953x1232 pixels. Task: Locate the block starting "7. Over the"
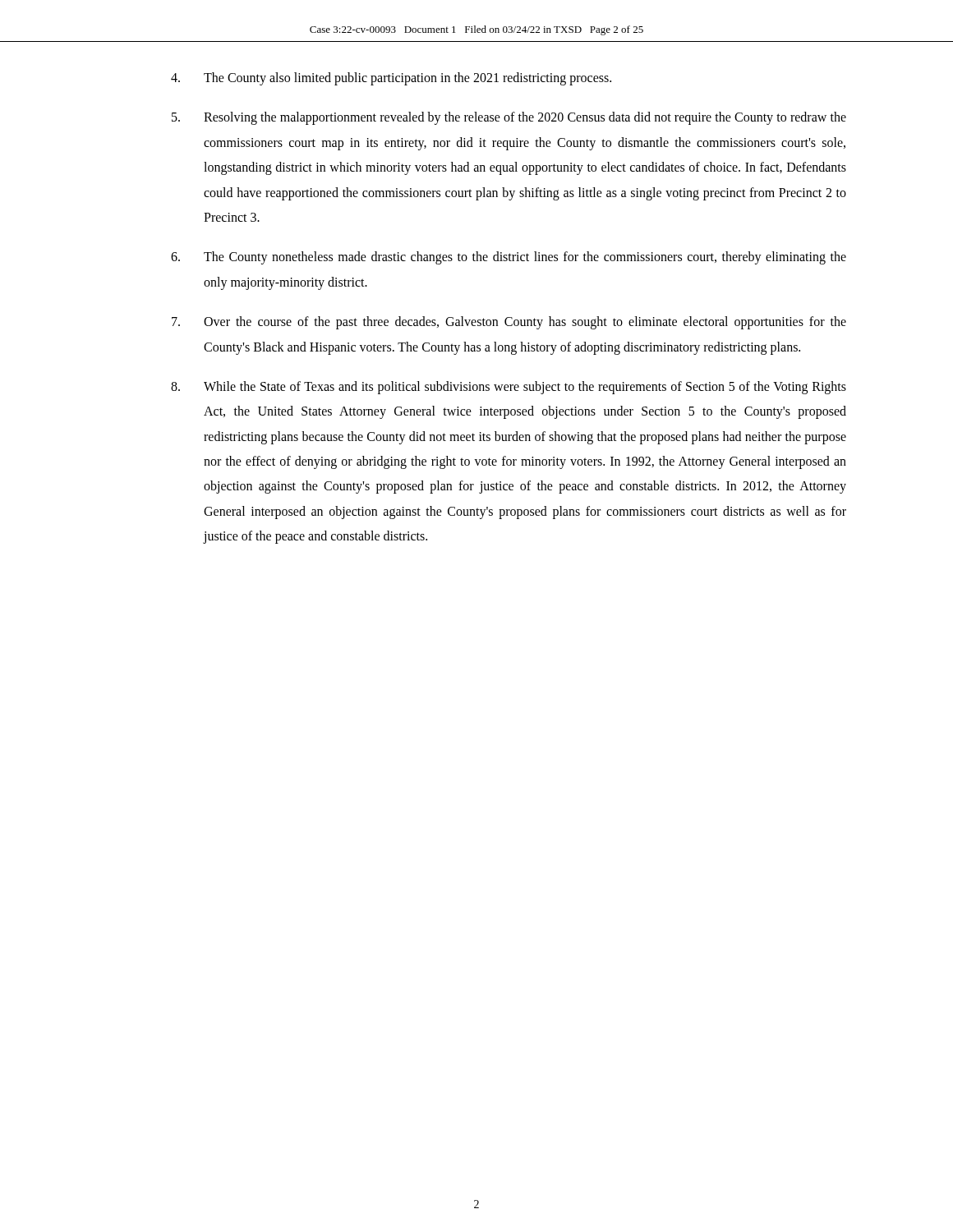[476, 335]
